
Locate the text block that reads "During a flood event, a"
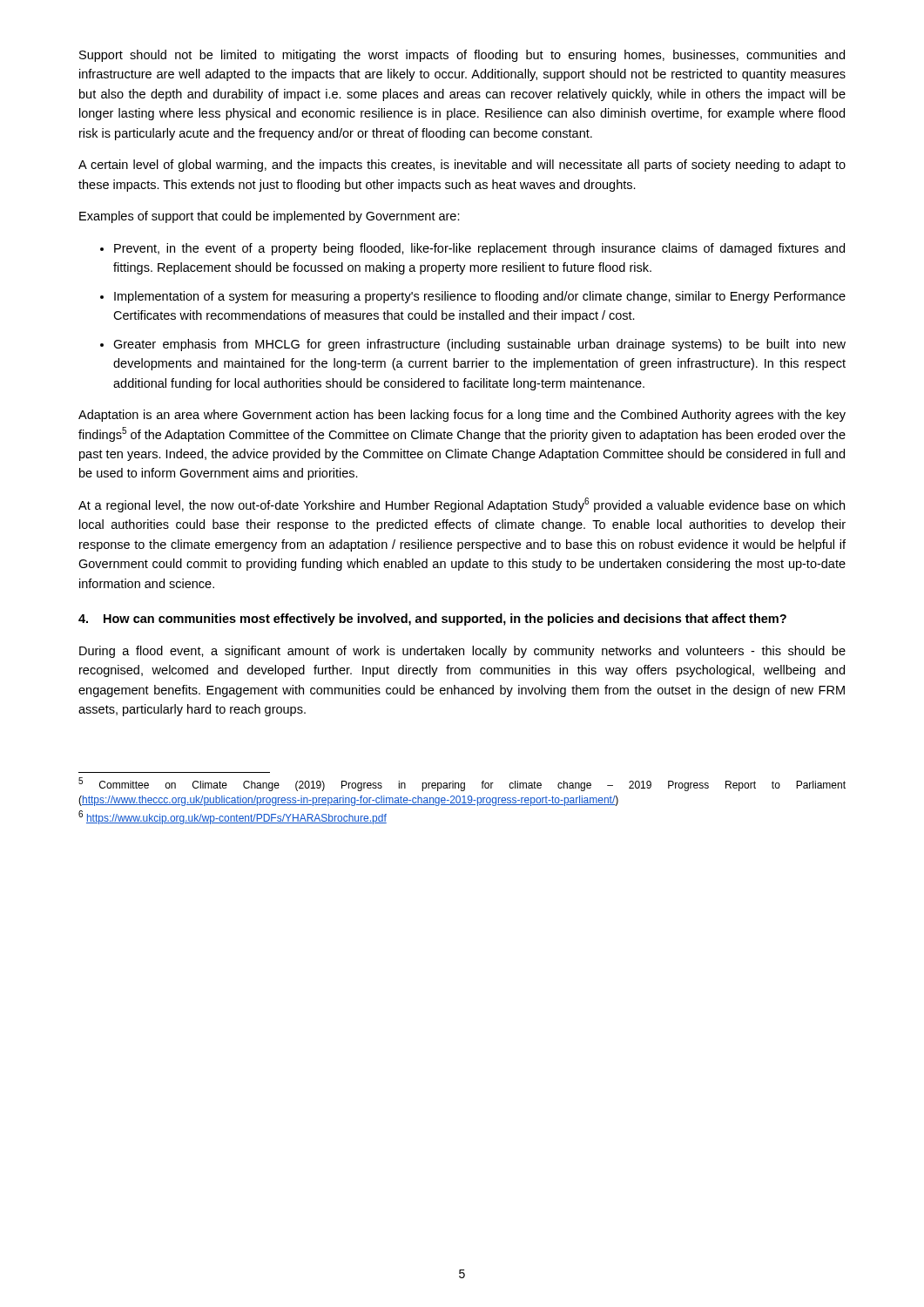462,680
